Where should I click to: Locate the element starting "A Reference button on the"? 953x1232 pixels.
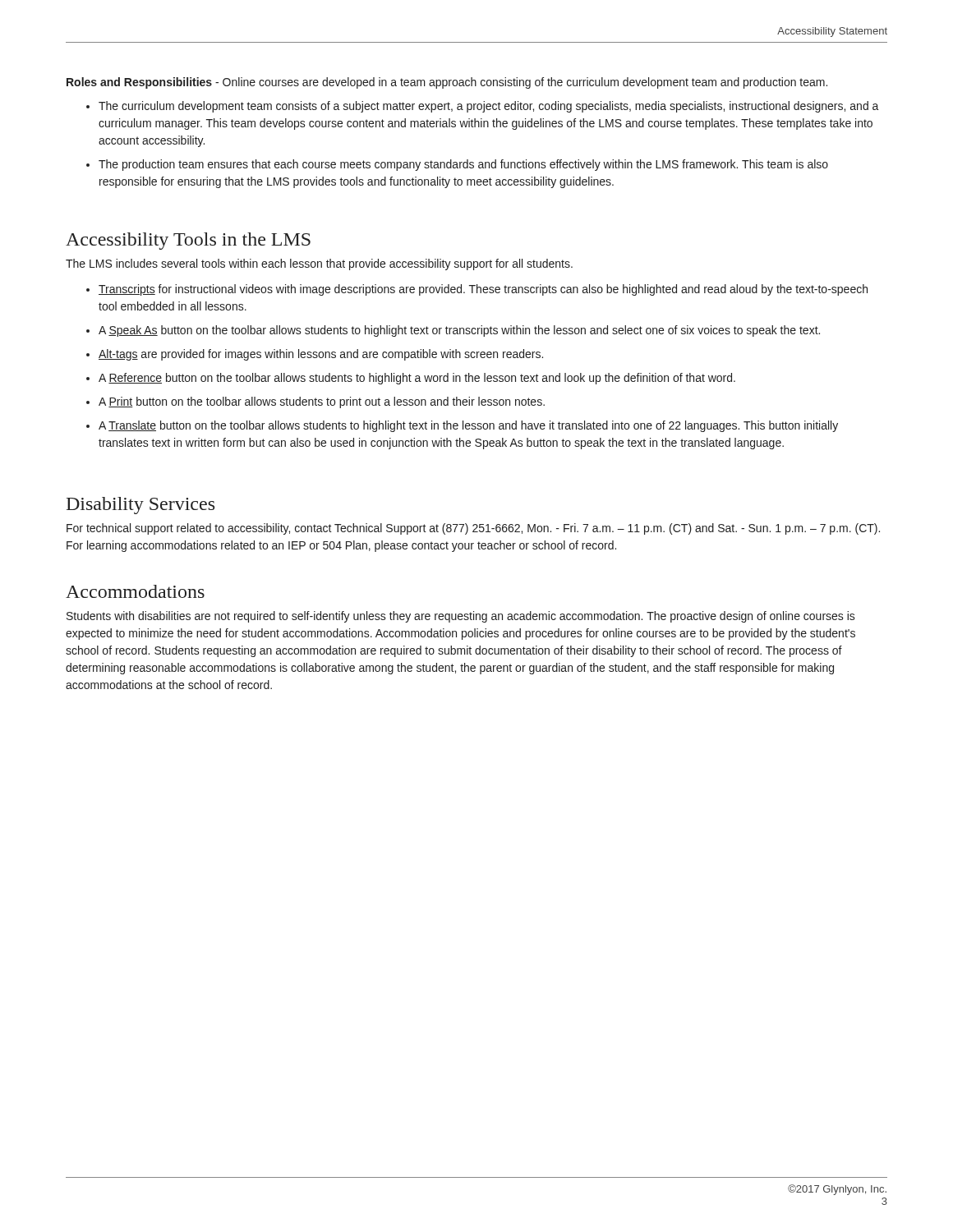(x=417, y=378)
